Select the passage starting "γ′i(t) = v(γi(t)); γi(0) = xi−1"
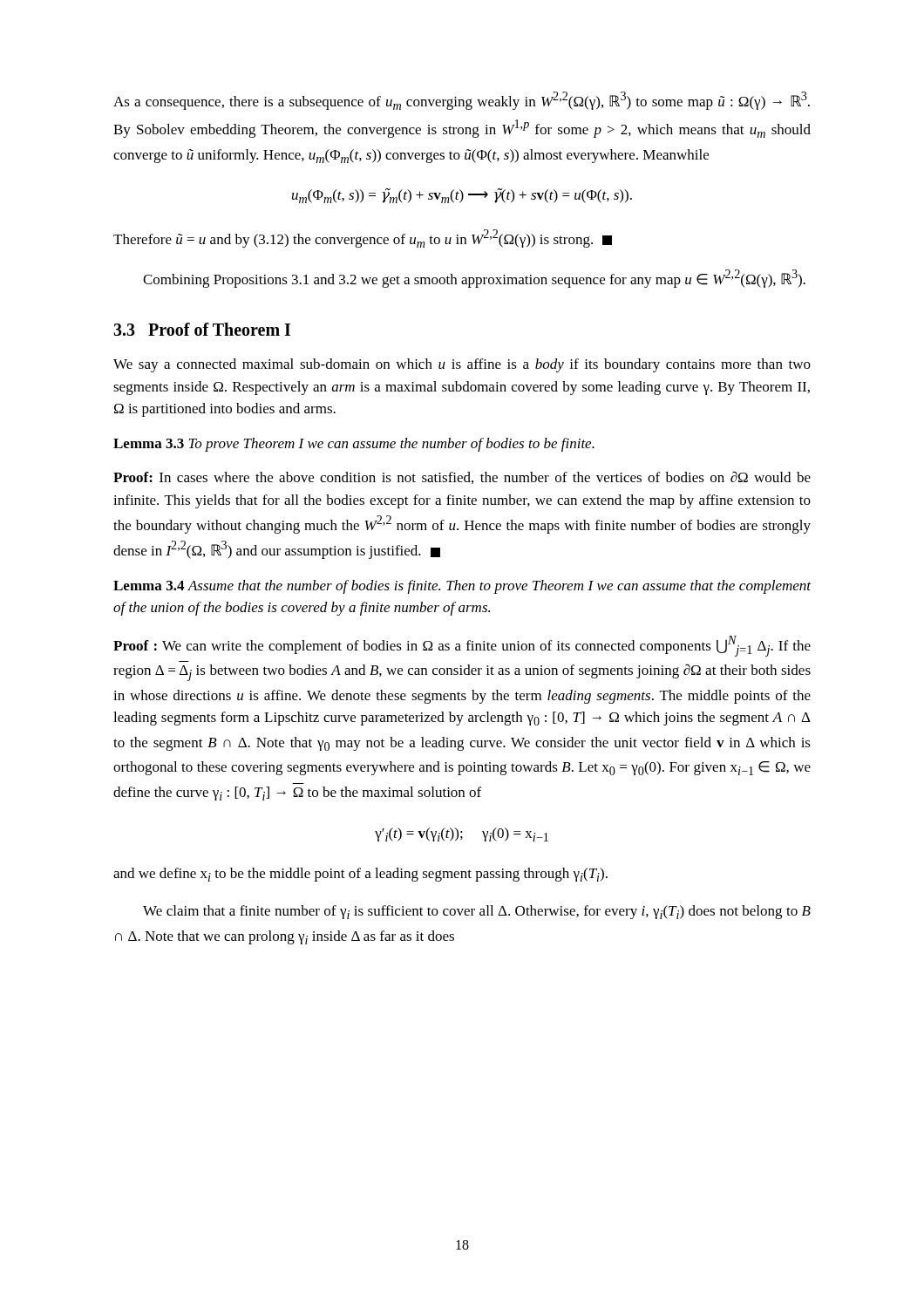Viewport: 924px width, 1308px height. click(x=462, y=834)
